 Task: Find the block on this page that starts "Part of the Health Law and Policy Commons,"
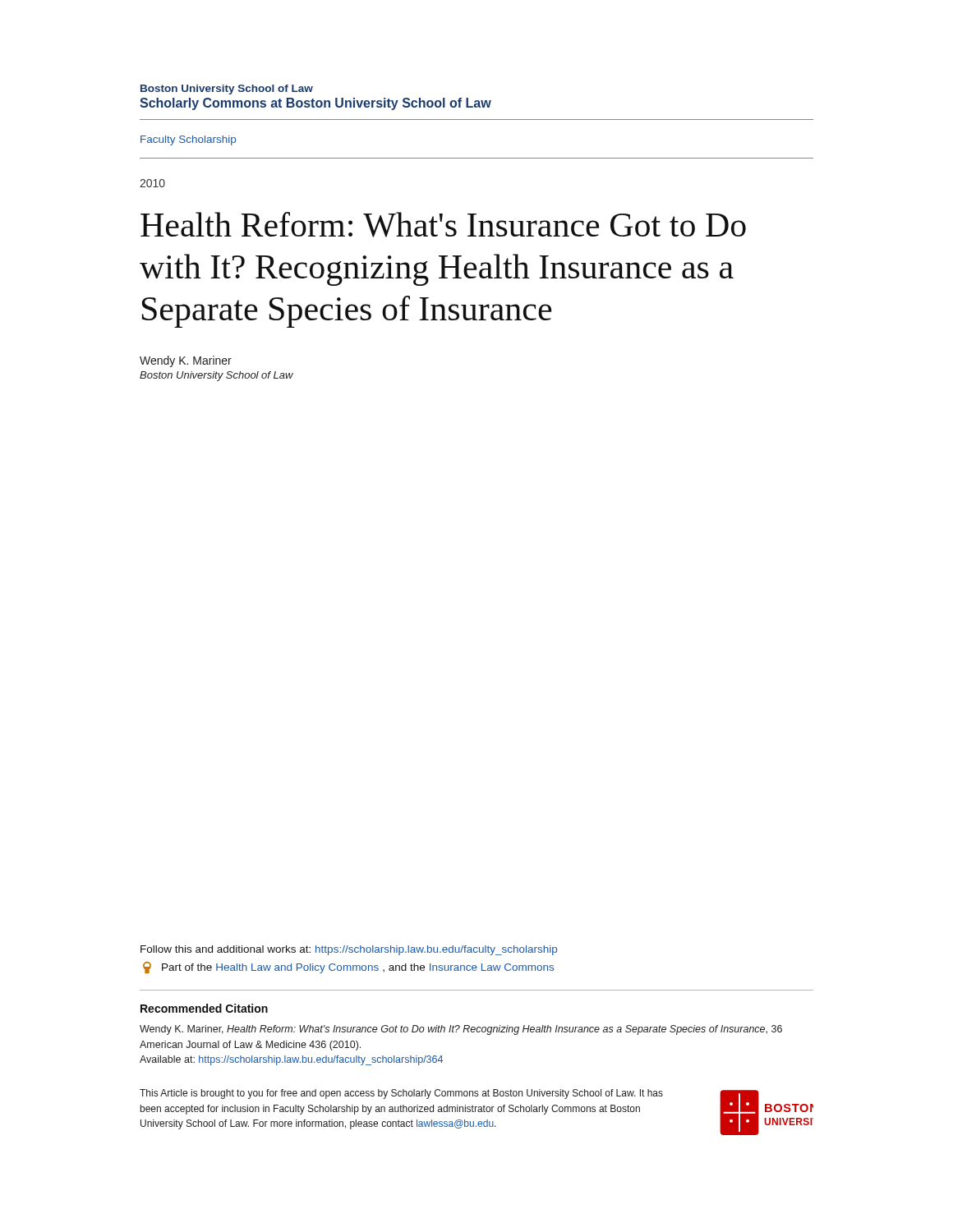click(347, 967)
